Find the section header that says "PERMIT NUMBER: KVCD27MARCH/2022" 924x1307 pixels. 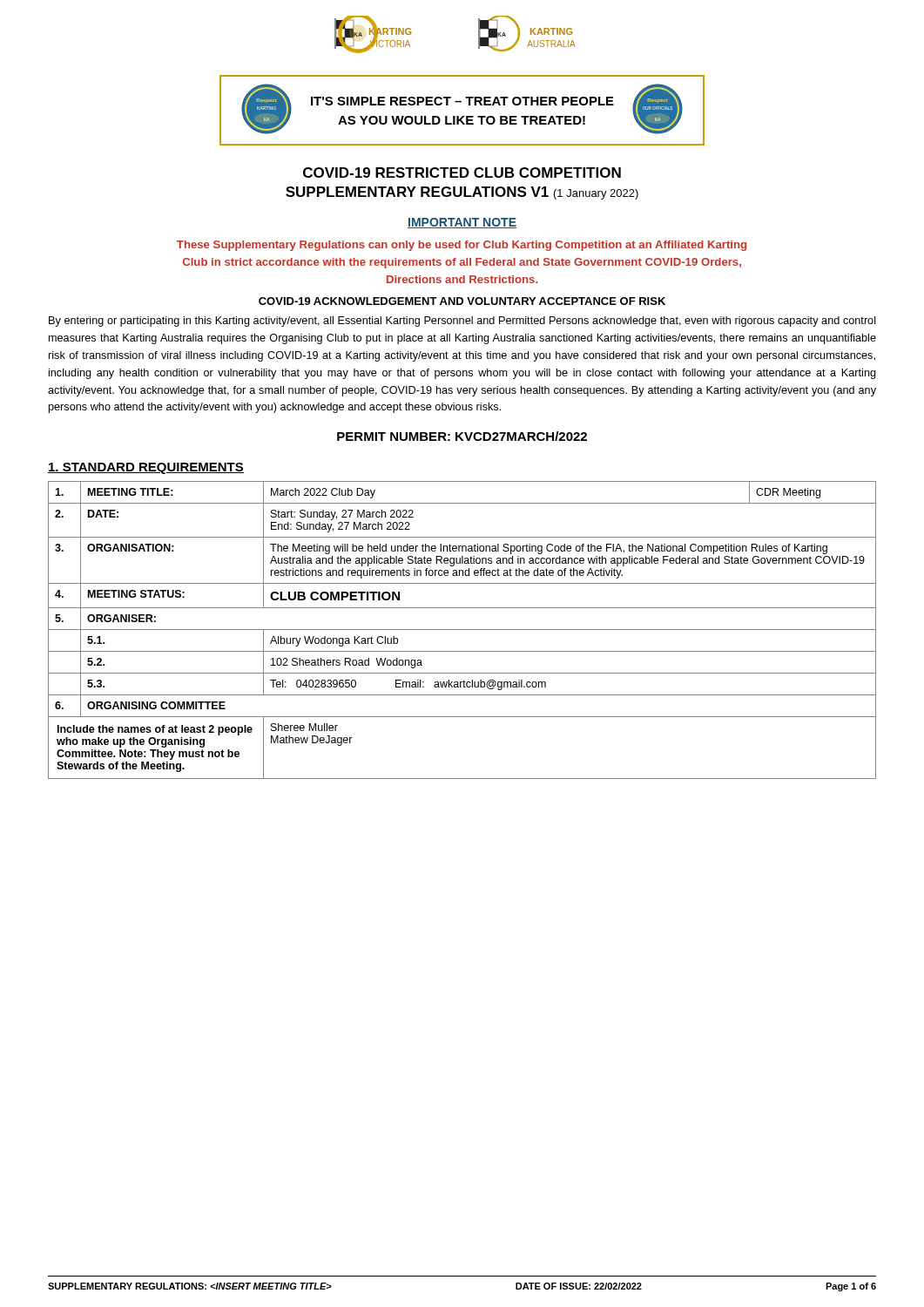[x=462, y=436]
